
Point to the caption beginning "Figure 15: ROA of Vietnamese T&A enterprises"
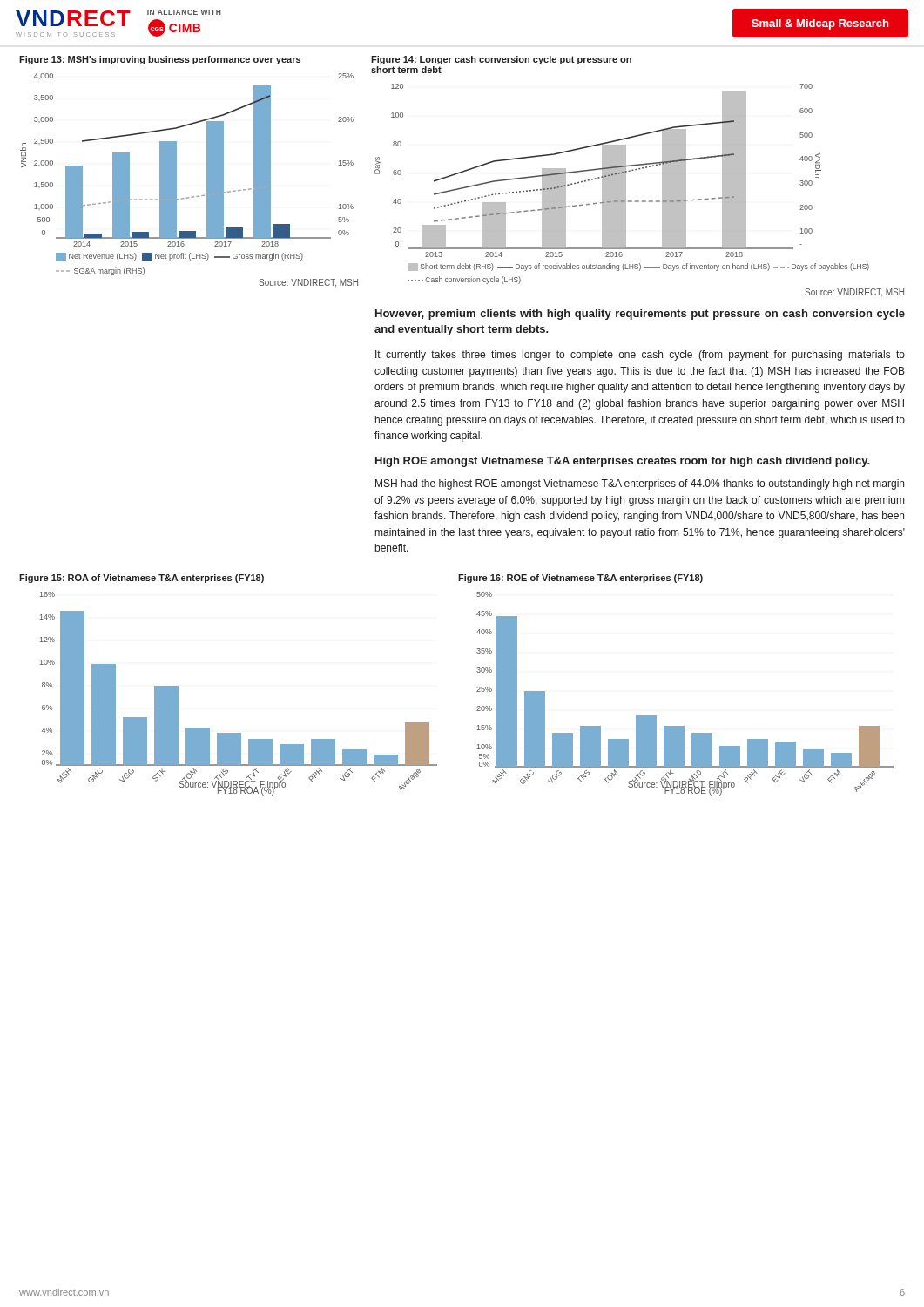(x=142, y=578)
